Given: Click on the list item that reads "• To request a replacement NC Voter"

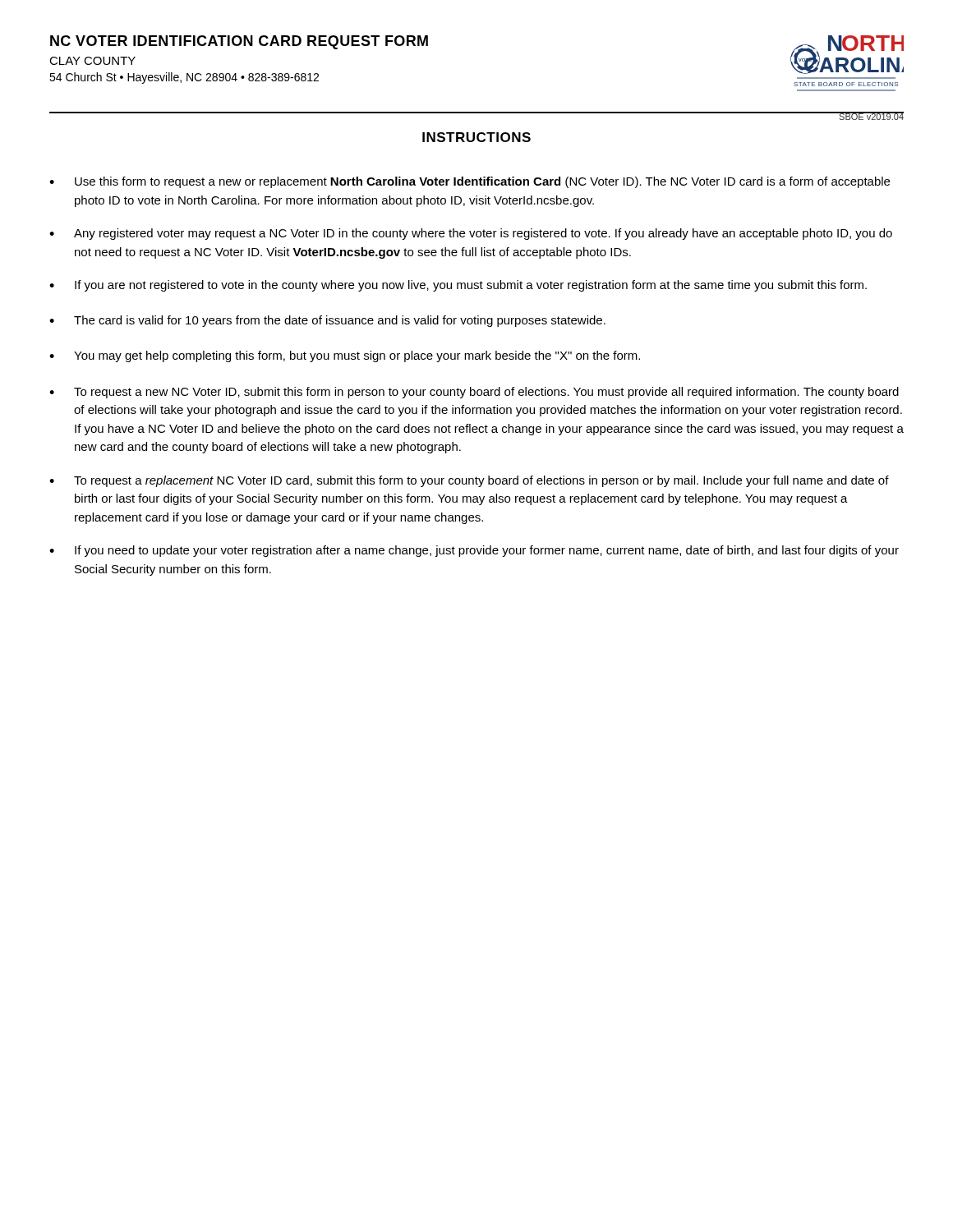Looking at the screenshot, I should [476, 499].
